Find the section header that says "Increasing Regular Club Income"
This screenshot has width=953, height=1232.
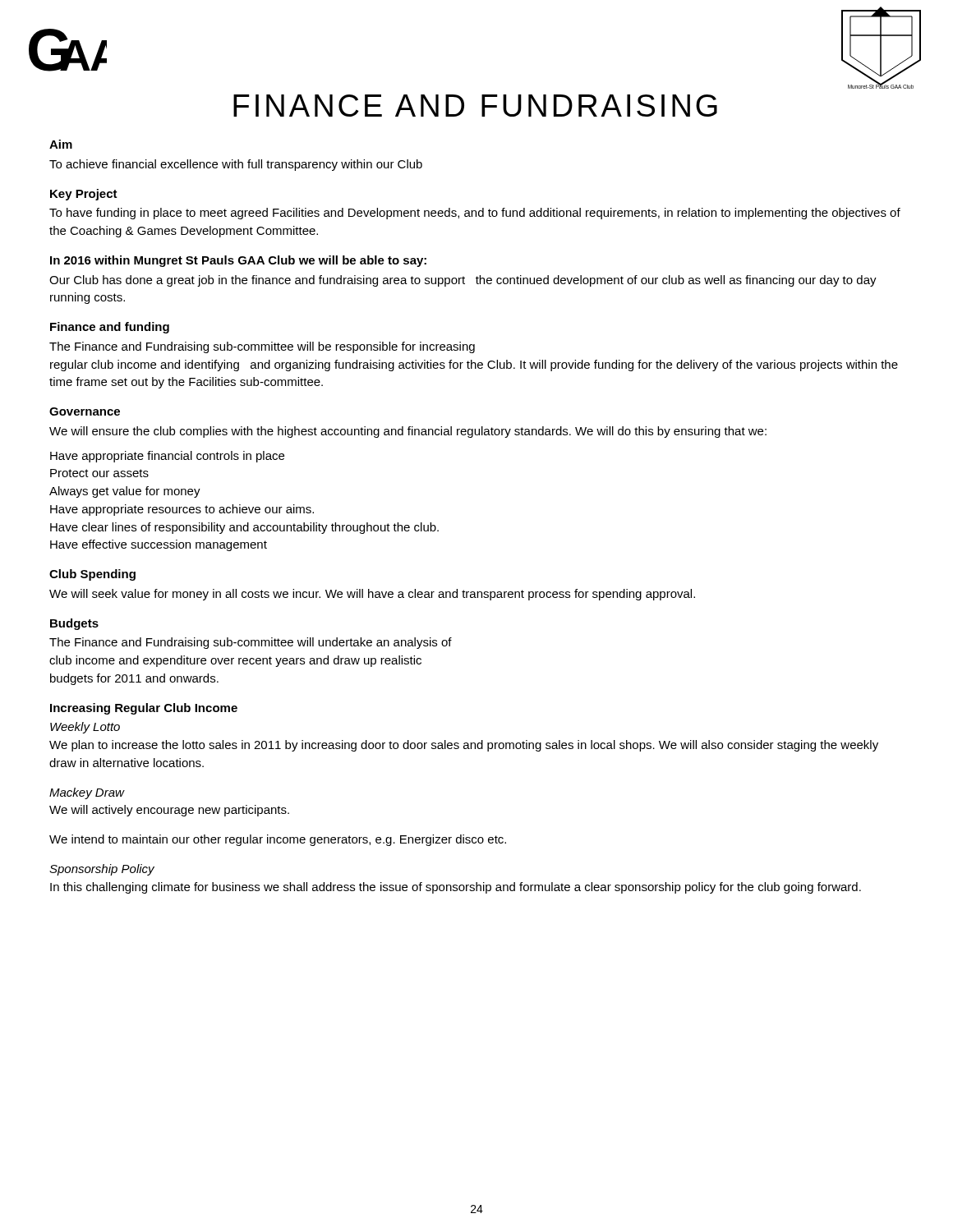pyautogui.click(x=143, y=707)
